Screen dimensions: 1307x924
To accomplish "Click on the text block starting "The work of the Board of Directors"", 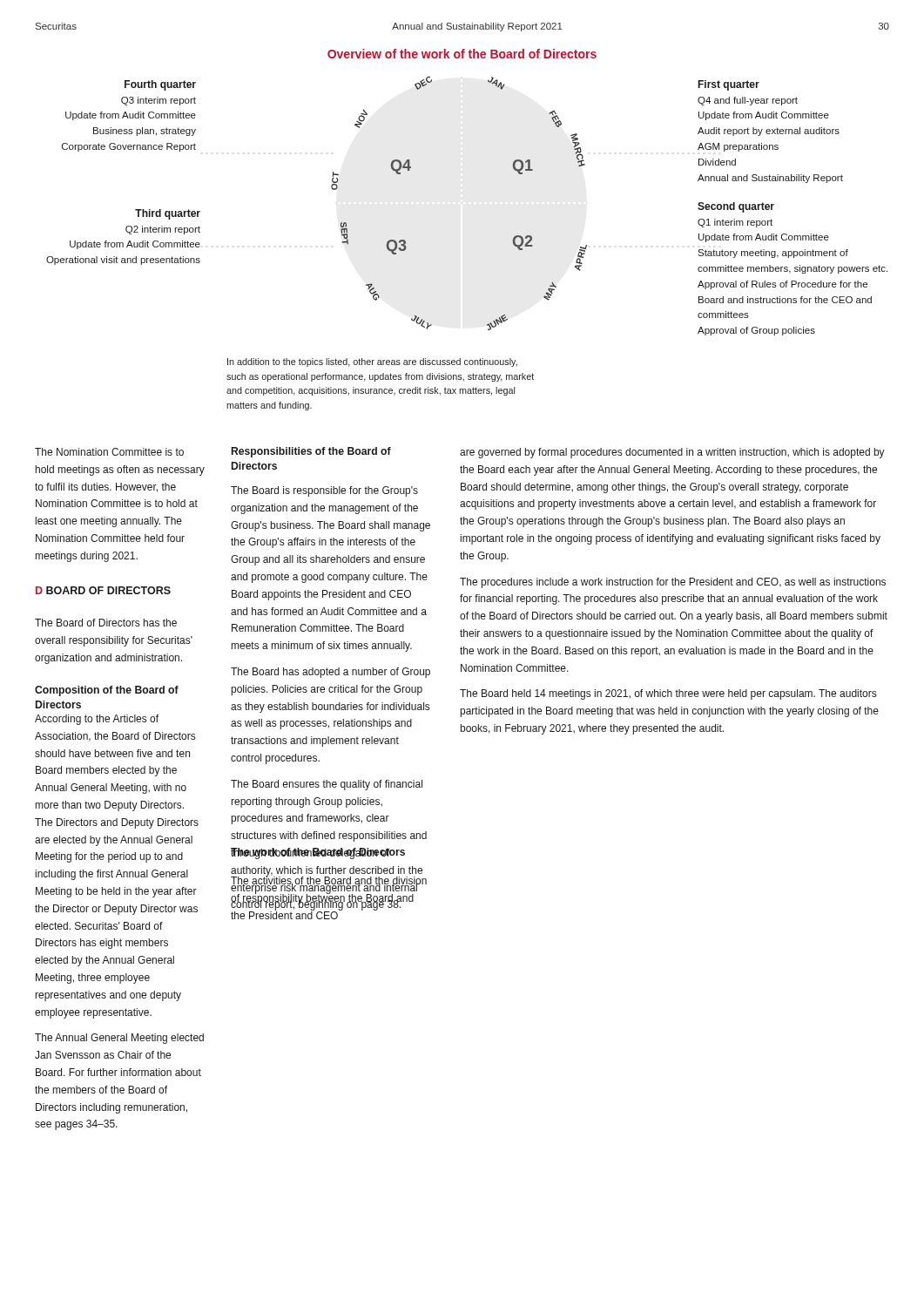I will pyautogui.click(x=318, y=852).
